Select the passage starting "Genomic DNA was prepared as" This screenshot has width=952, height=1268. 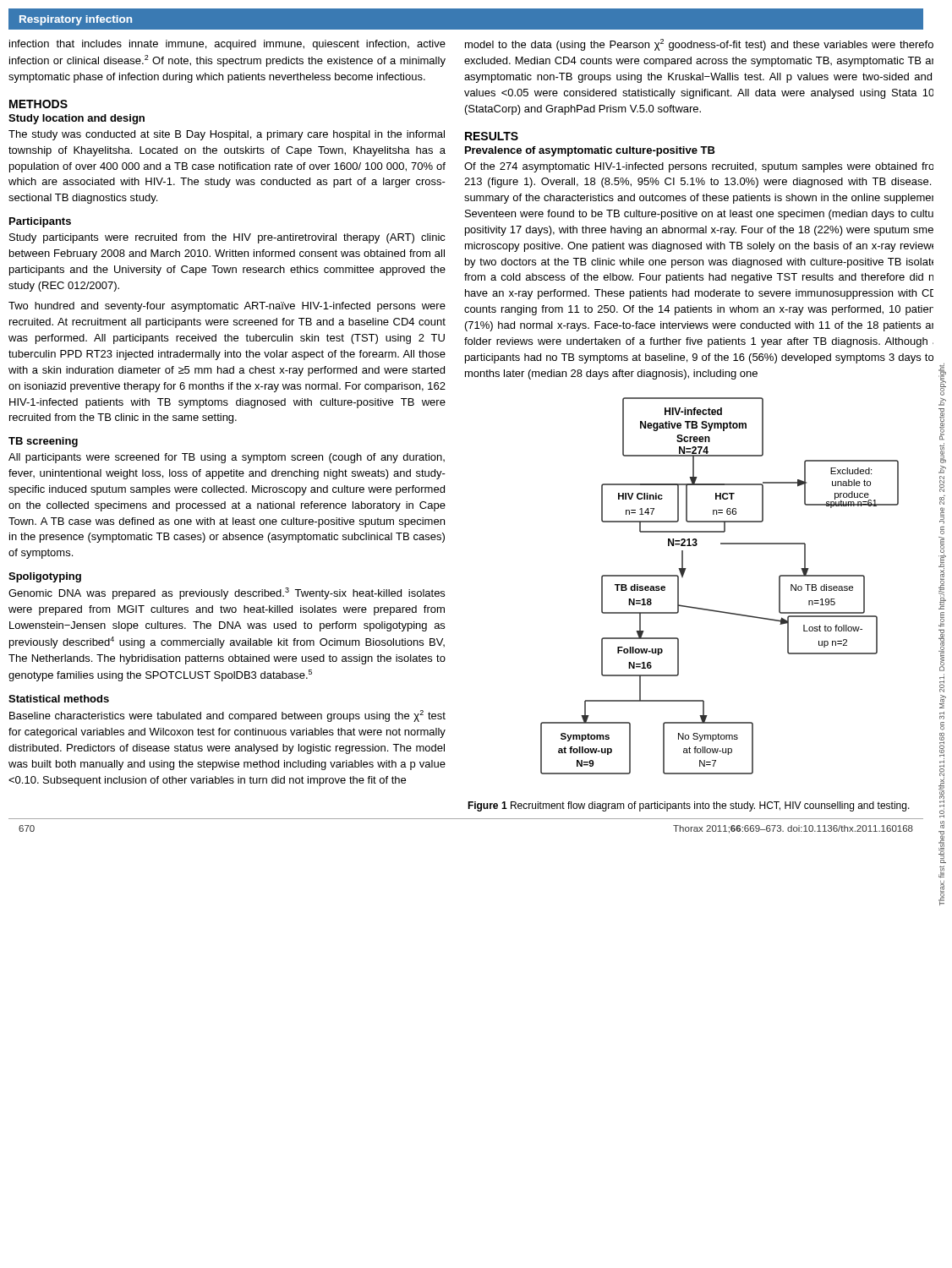(x=227, y=635)
